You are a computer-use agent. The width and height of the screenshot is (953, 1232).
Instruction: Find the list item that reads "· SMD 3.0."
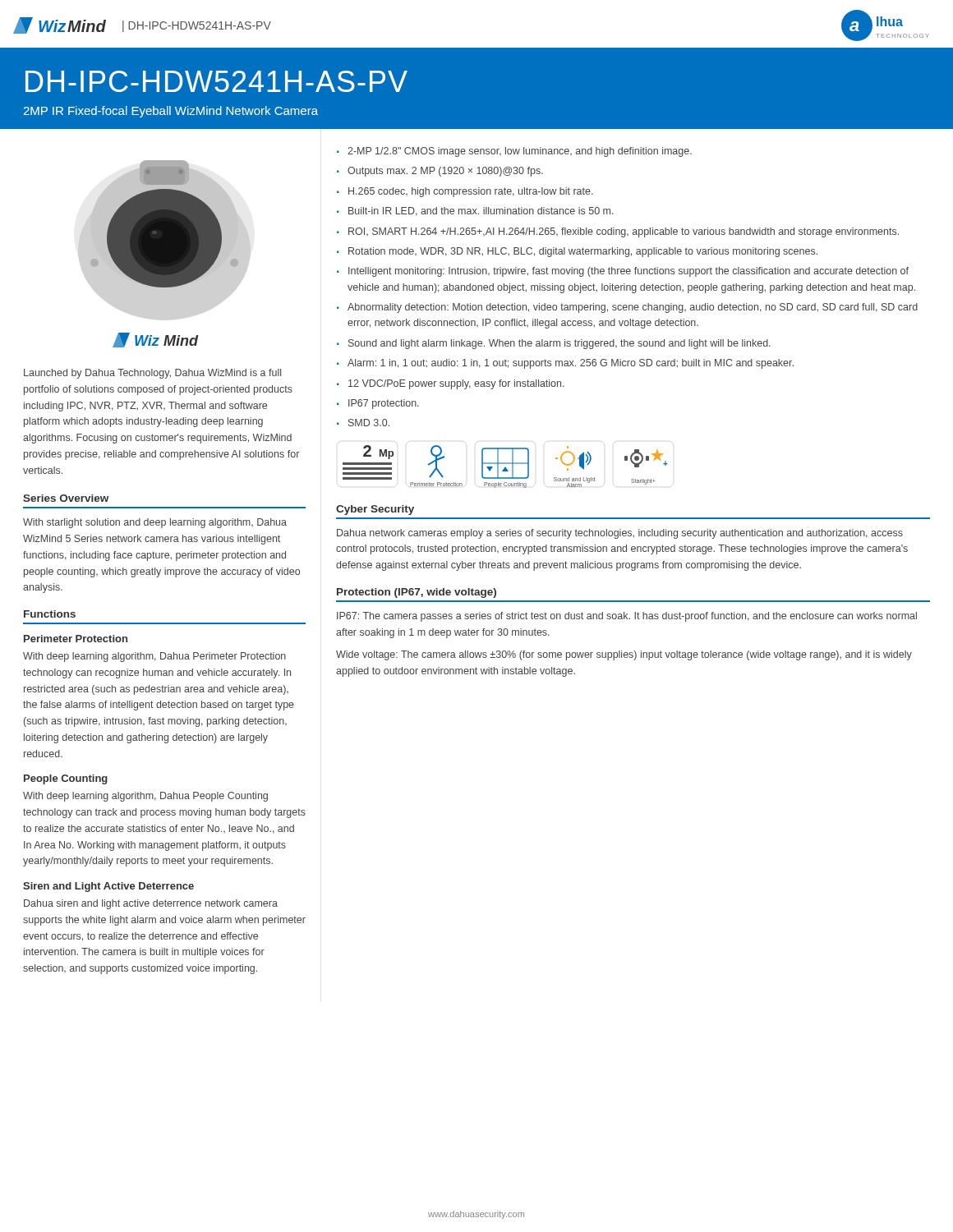coord(363,424)
